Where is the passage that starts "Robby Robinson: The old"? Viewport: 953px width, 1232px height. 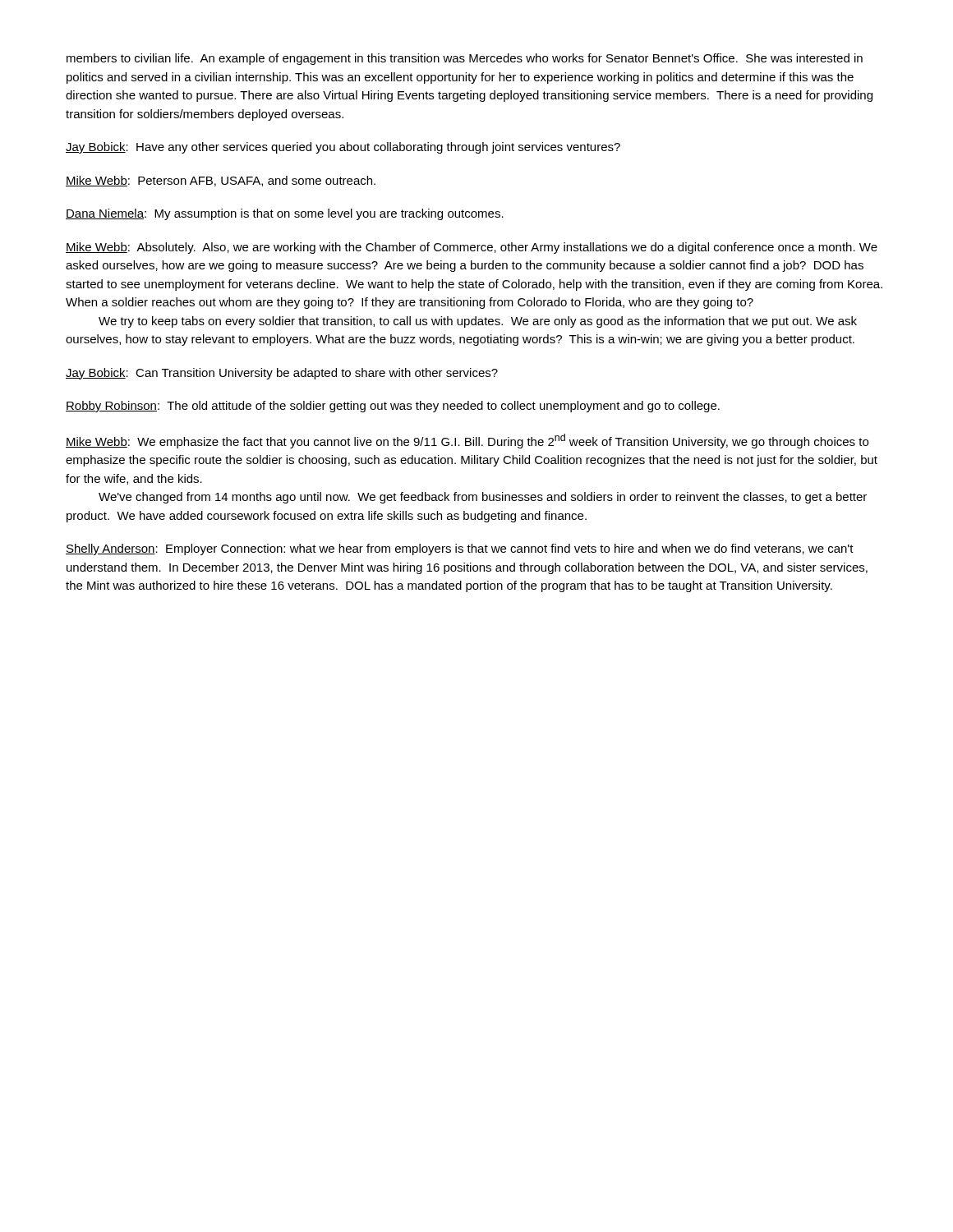point(393,405)
